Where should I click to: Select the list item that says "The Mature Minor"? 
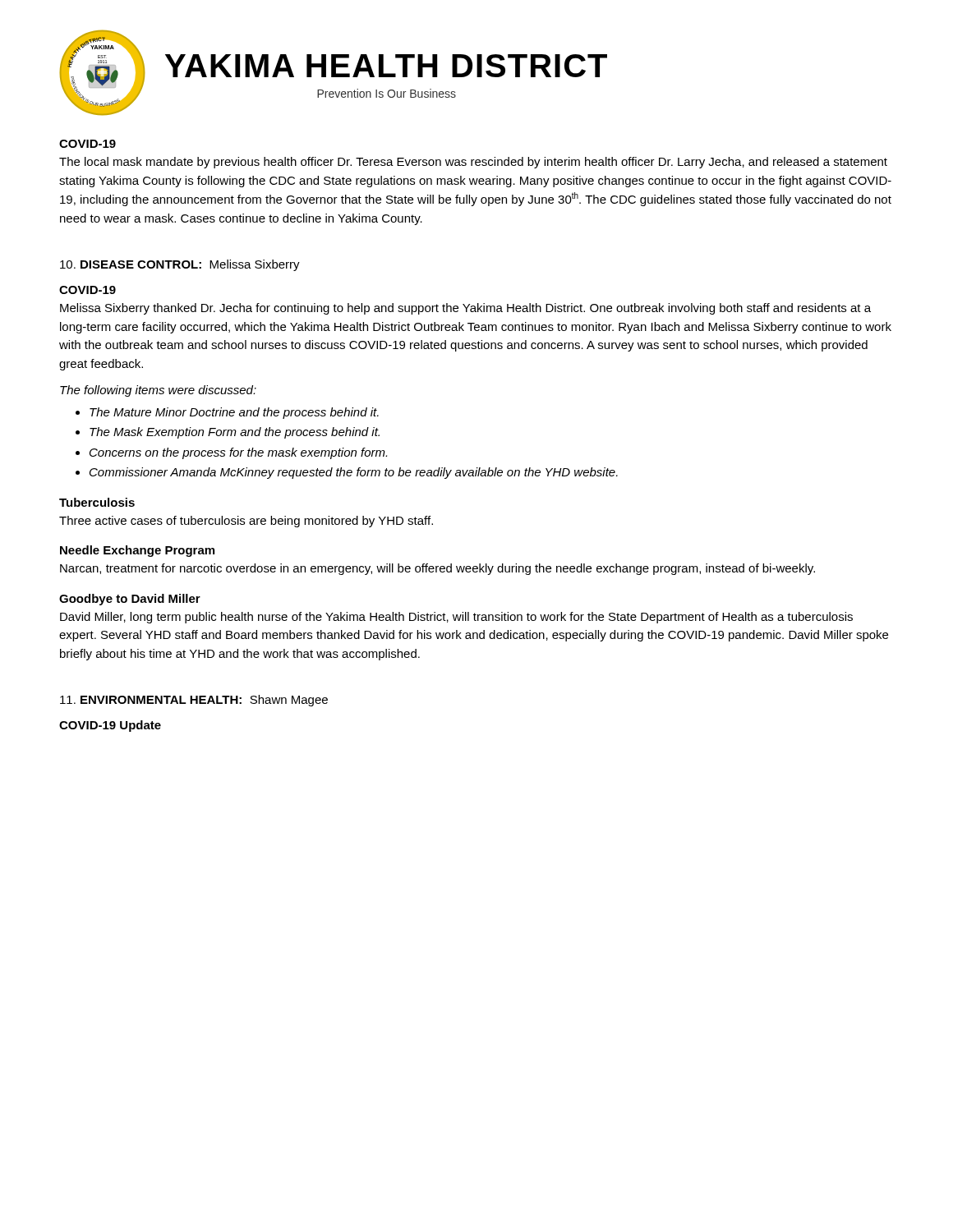point(234,411)
